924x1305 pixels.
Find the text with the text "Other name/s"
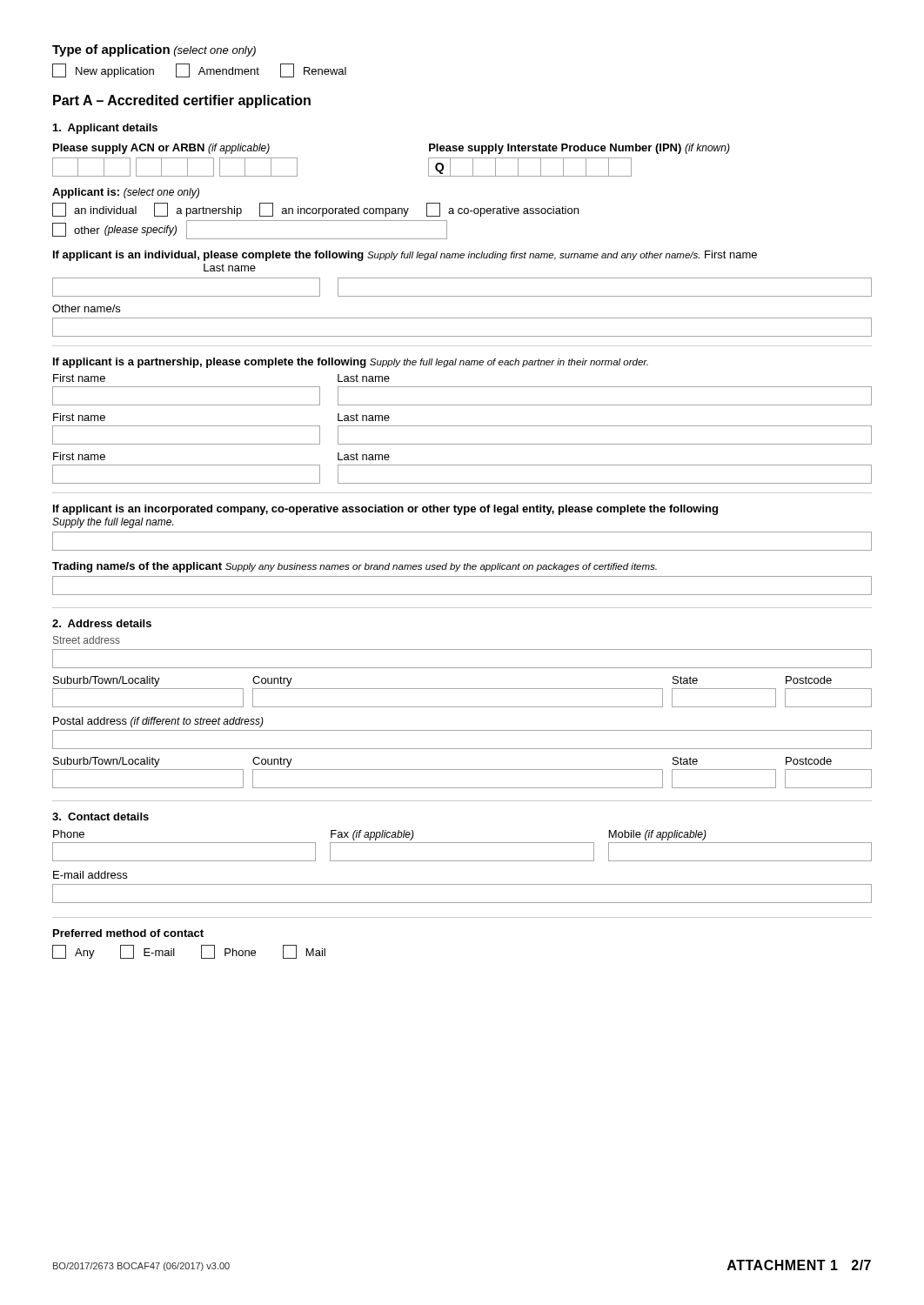pyautogui.click(x=86, y=308)
